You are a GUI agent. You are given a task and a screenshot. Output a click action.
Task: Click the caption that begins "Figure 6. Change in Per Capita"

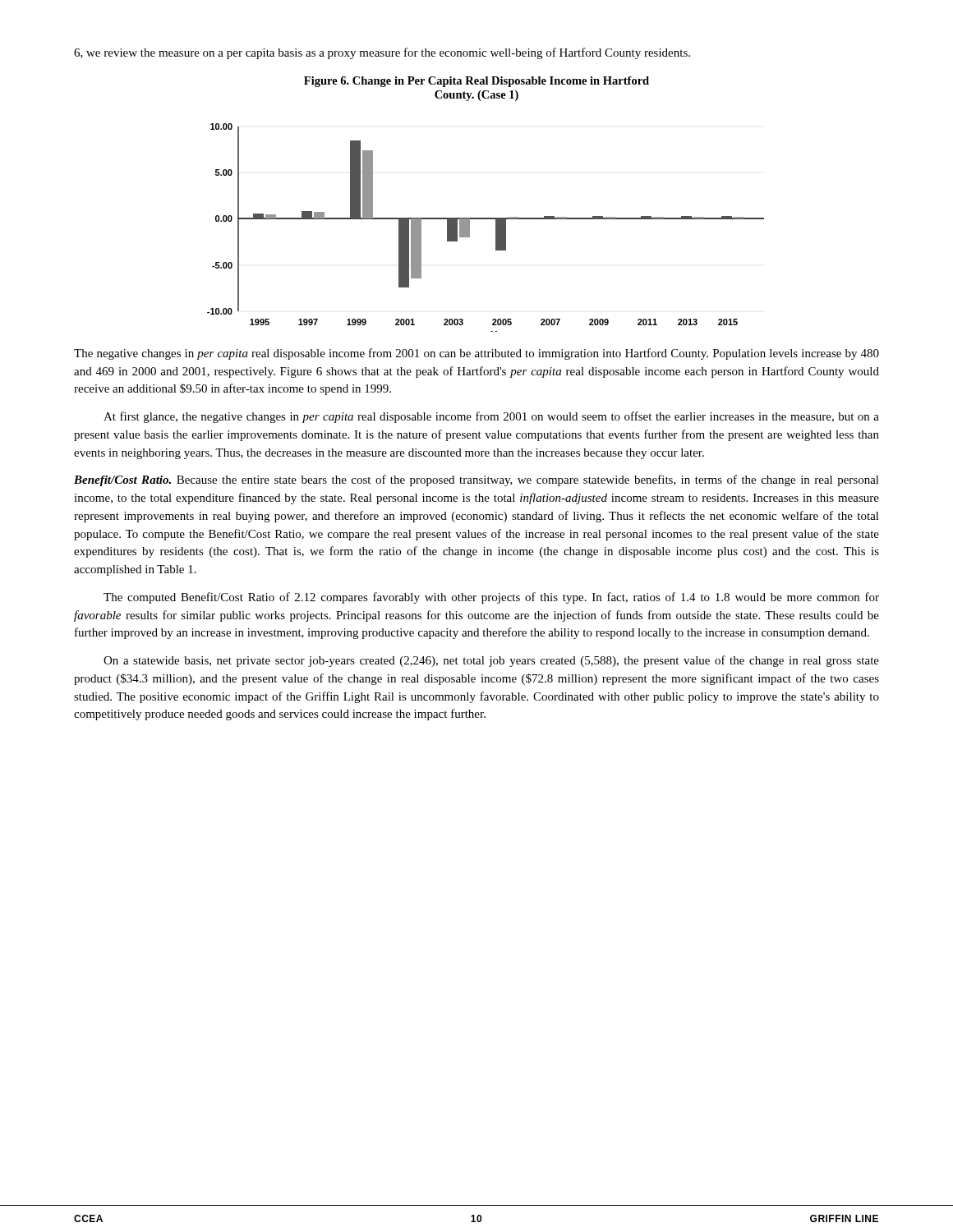point(476,87)
